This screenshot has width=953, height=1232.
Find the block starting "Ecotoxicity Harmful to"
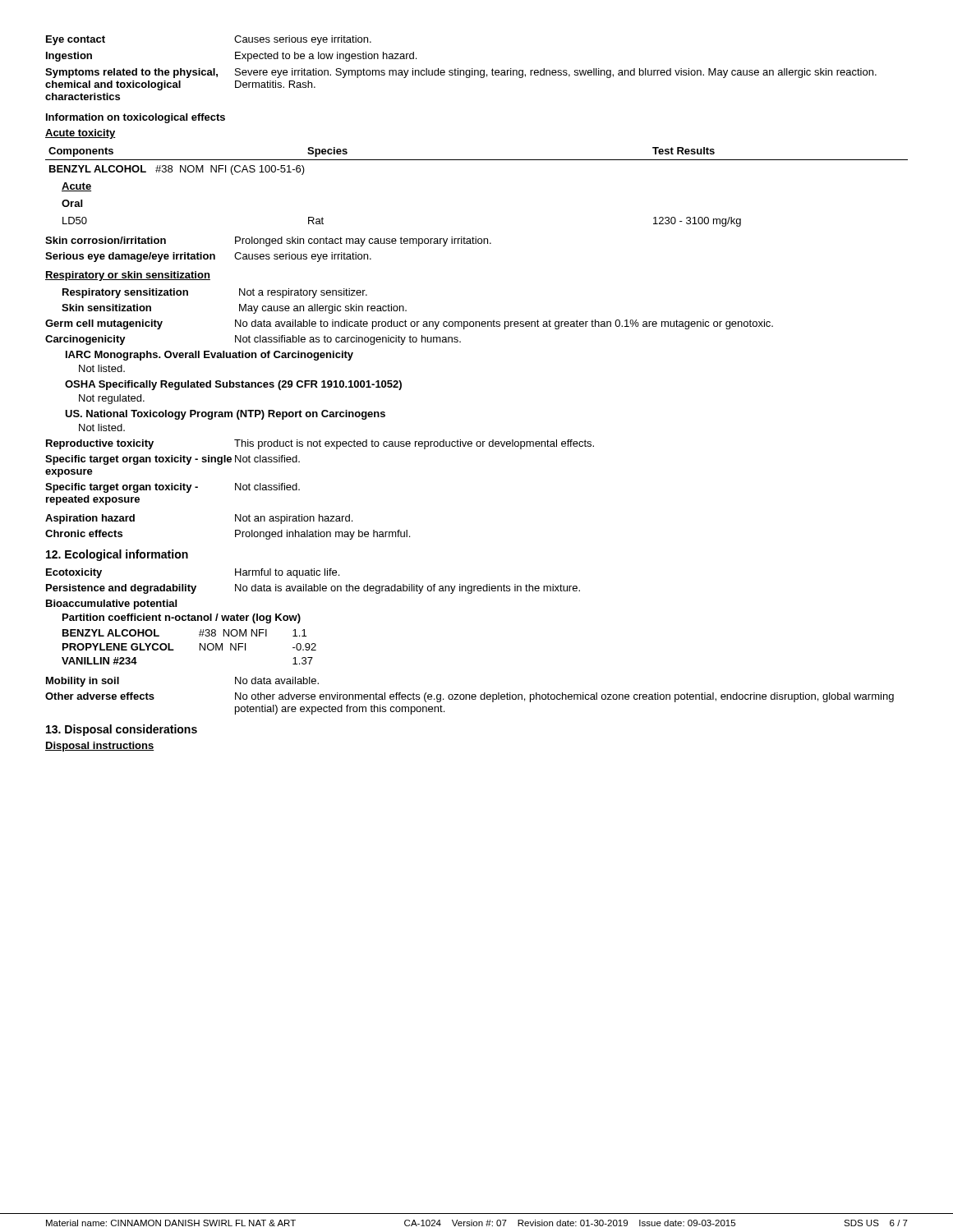pyautogui.click(x=66, y=573)
